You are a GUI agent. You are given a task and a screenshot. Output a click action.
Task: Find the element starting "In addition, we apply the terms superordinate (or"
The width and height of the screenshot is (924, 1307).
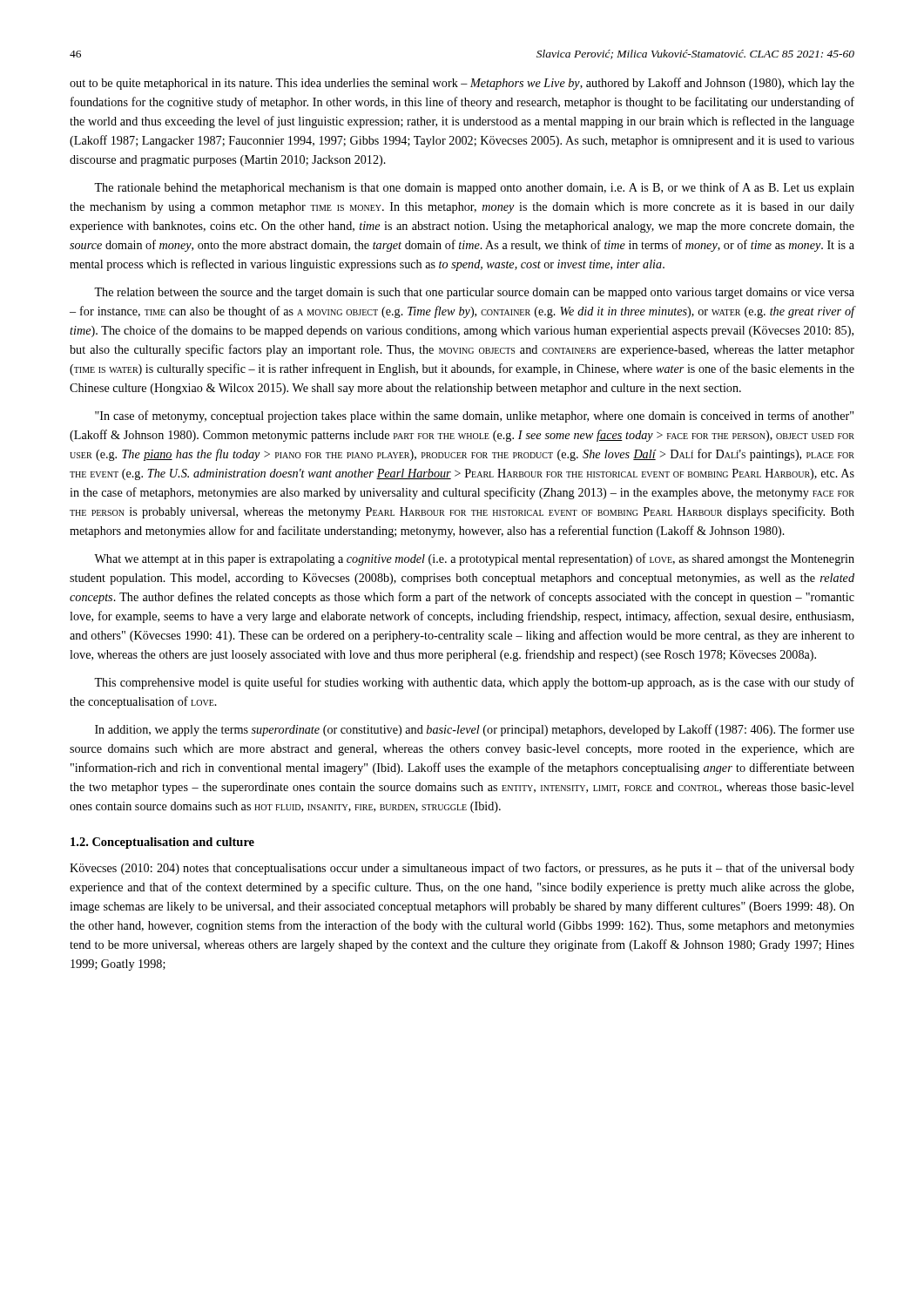tap(462, 768)
